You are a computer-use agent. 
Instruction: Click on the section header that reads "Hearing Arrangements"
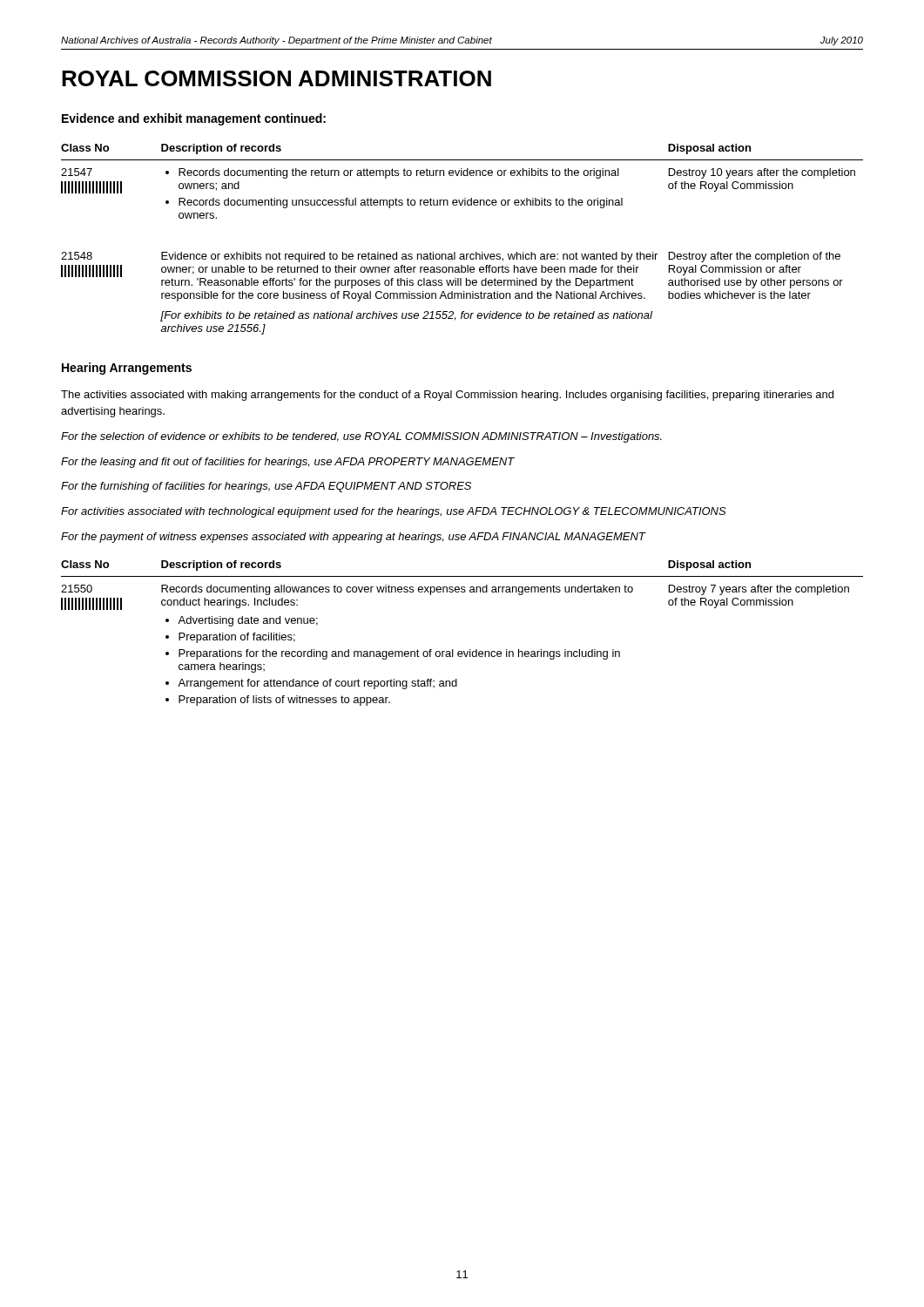(x=126, y=368)
